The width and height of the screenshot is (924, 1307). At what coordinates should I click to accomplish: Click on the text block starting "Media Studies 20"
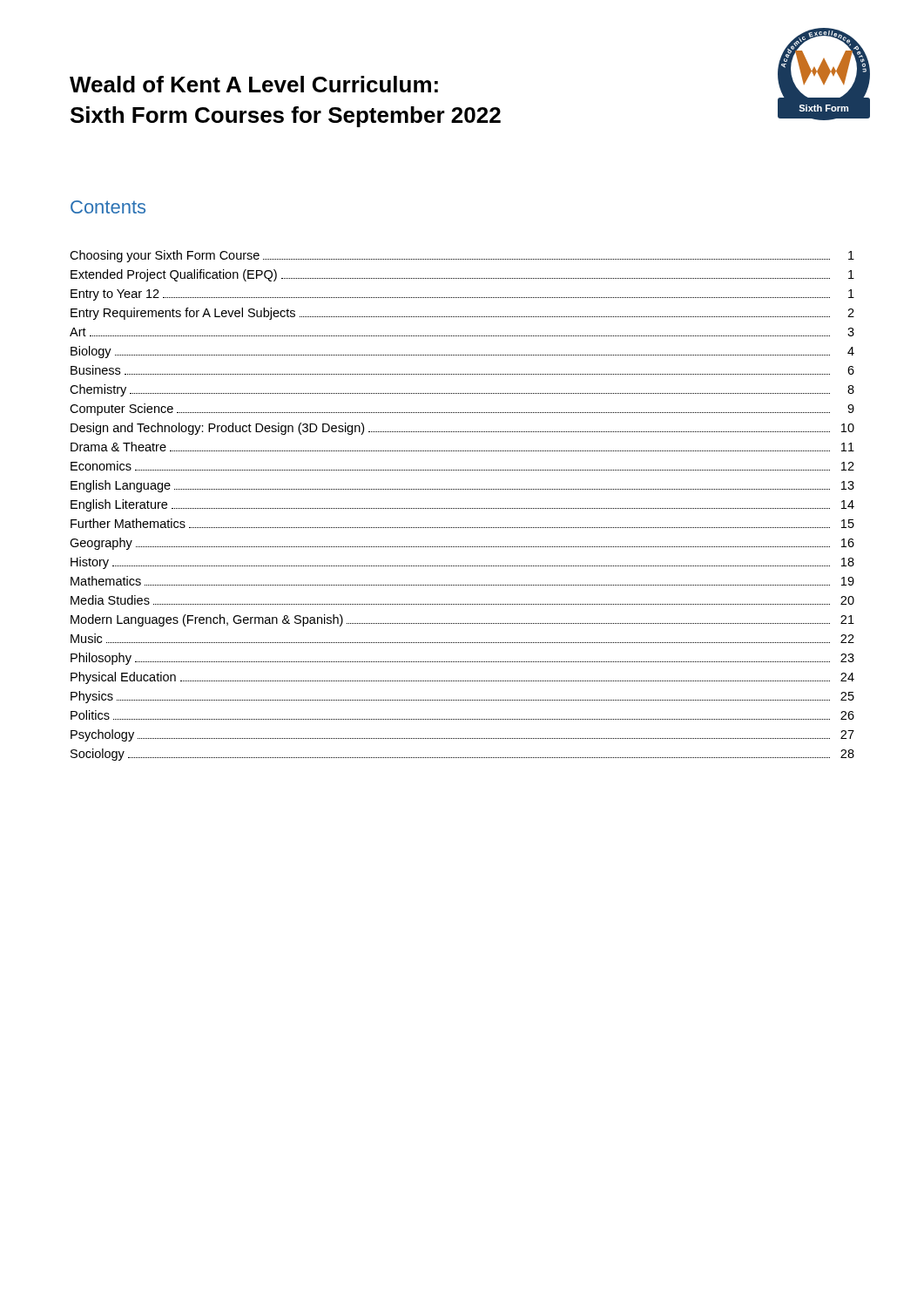pos(462,600)
